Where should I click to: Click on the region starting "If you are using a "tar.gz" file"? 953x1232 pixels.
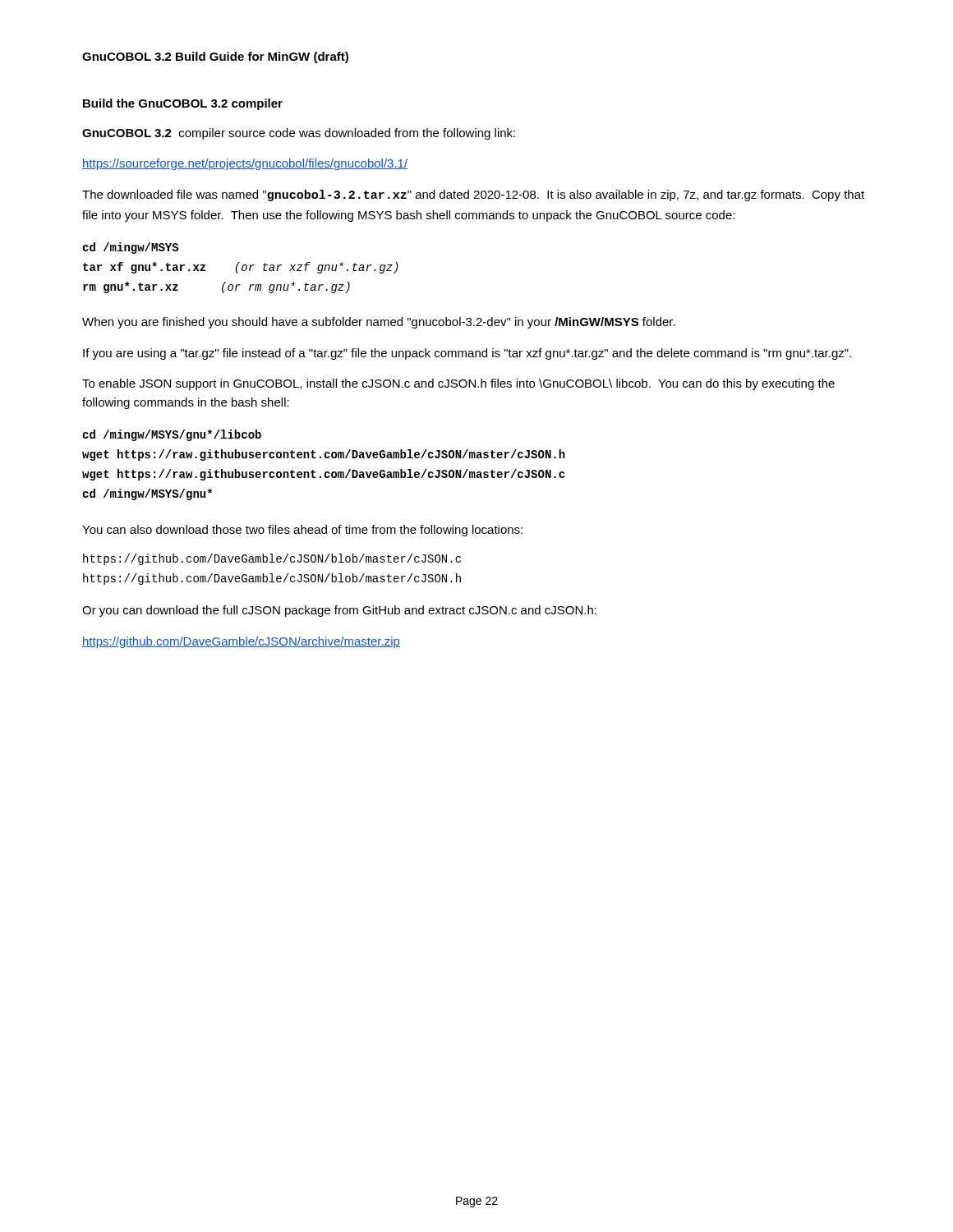(467, 352)
